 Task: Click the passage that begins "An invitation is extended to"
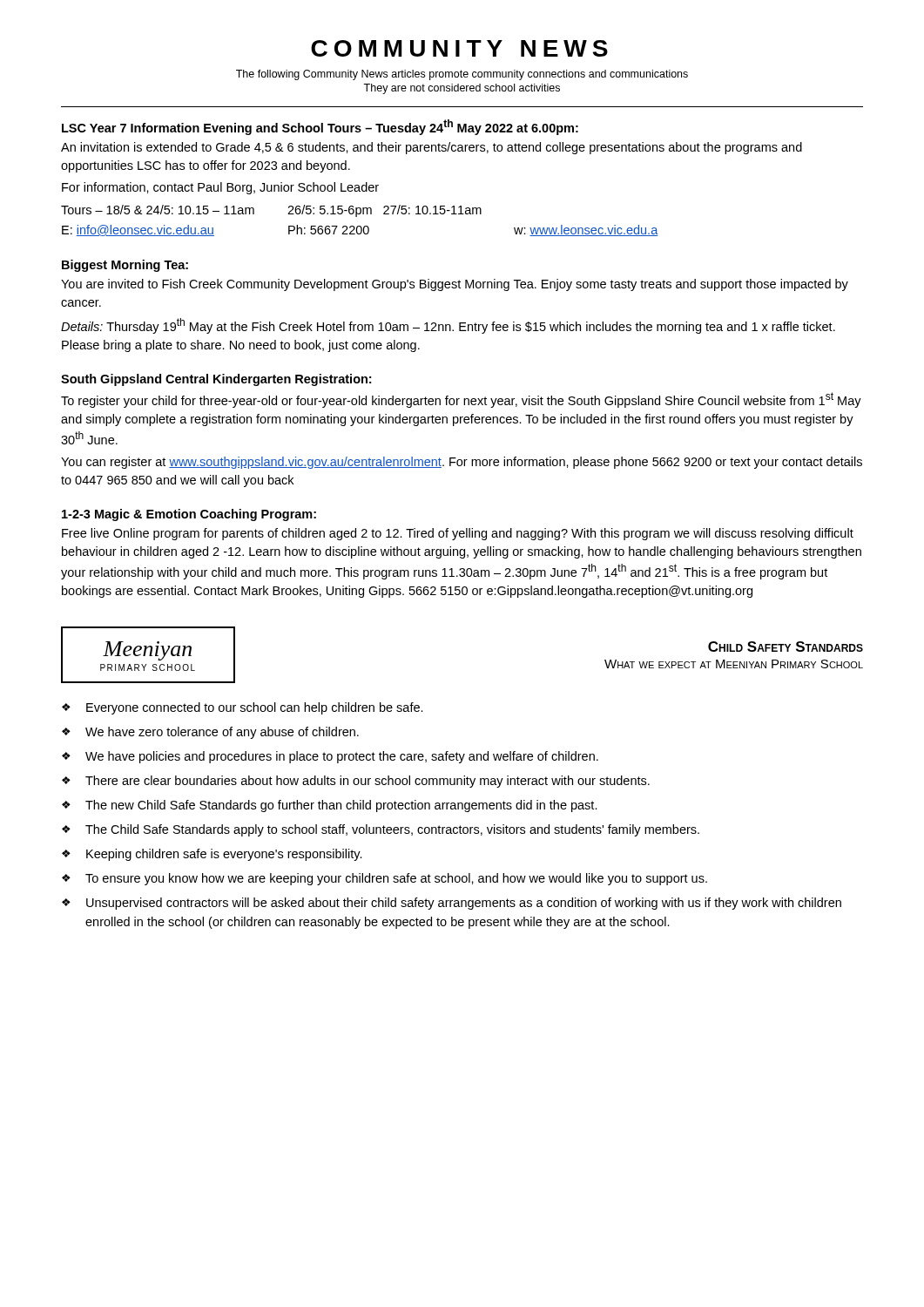click(x=432, y=148)
